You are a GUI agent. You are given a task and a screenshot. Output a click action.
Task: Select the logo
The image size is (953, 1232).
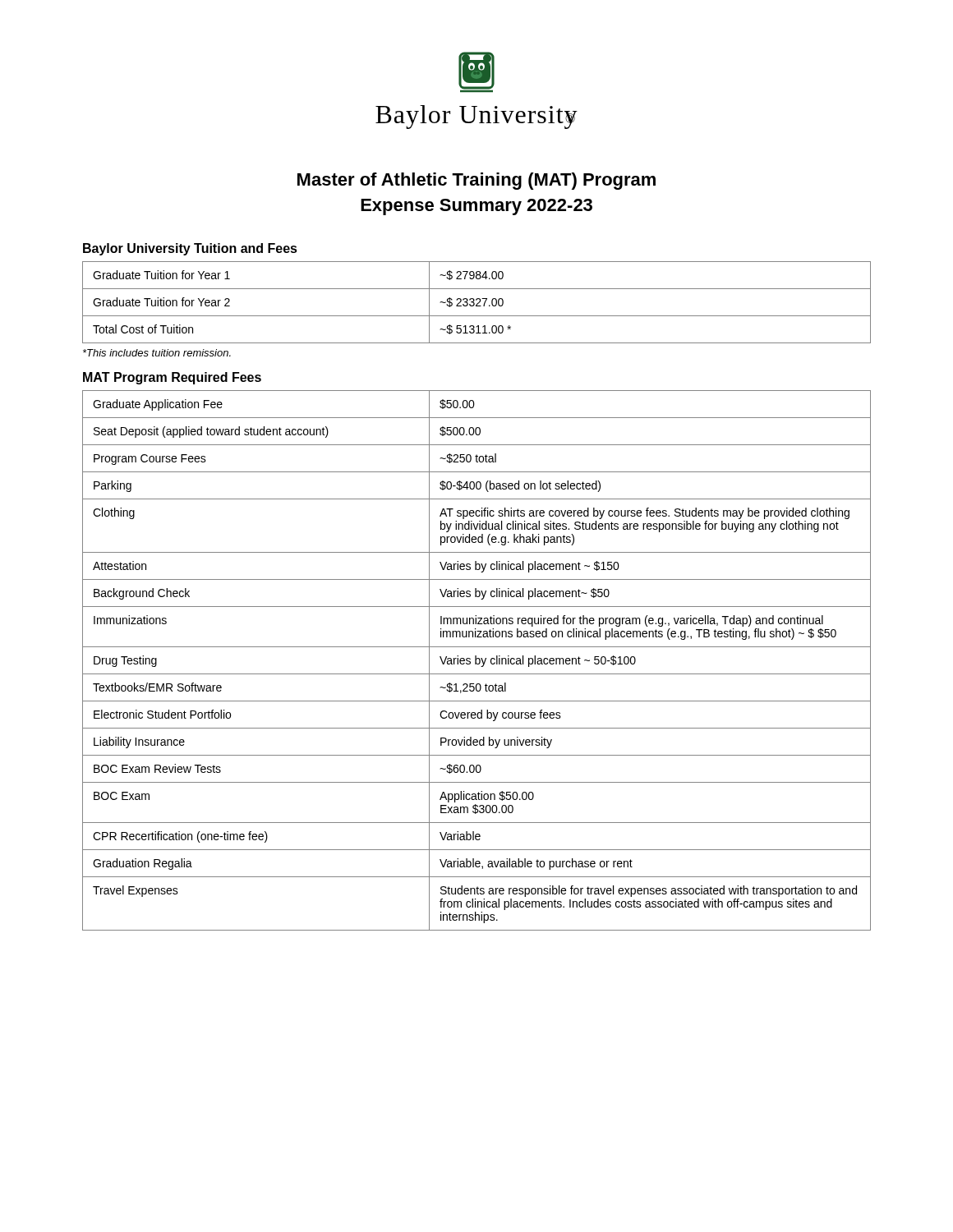tap(476, 104)
